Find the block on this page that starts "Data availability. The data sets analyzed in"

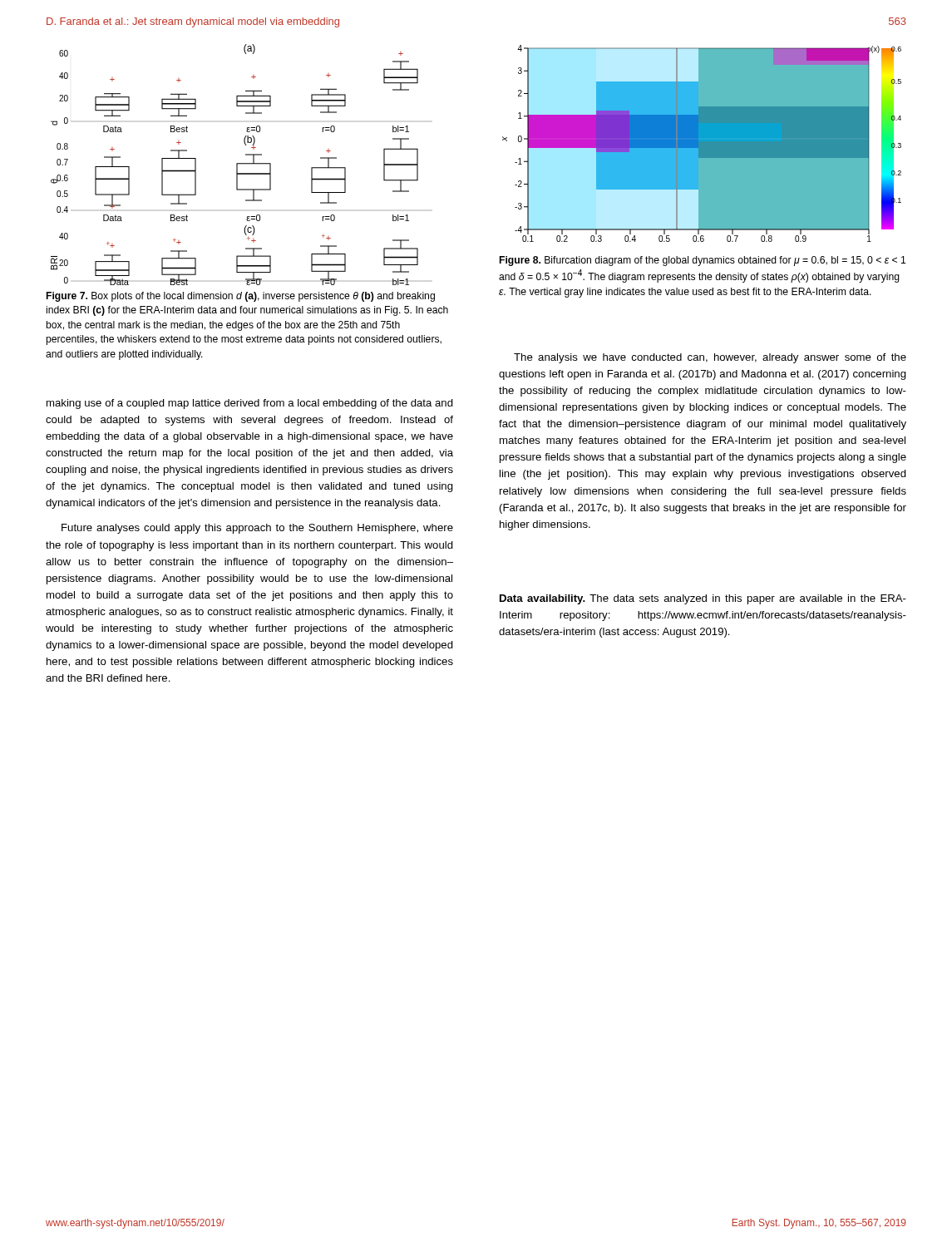[x=703, y=615]
